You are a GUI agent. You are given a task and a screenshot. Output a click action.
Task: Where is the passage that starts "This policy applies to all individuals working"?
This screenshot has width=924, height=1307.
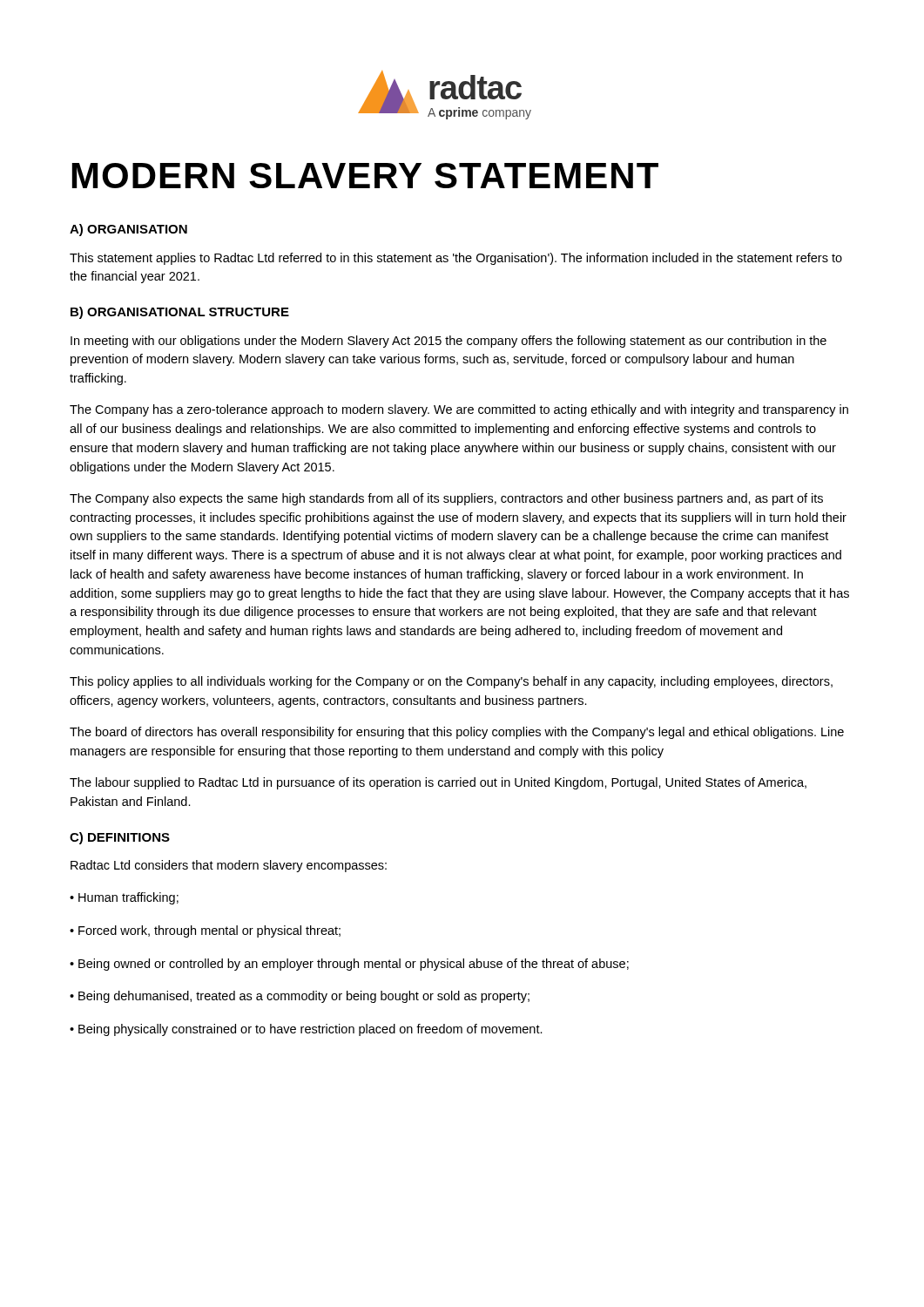click(x=462, y=692)
